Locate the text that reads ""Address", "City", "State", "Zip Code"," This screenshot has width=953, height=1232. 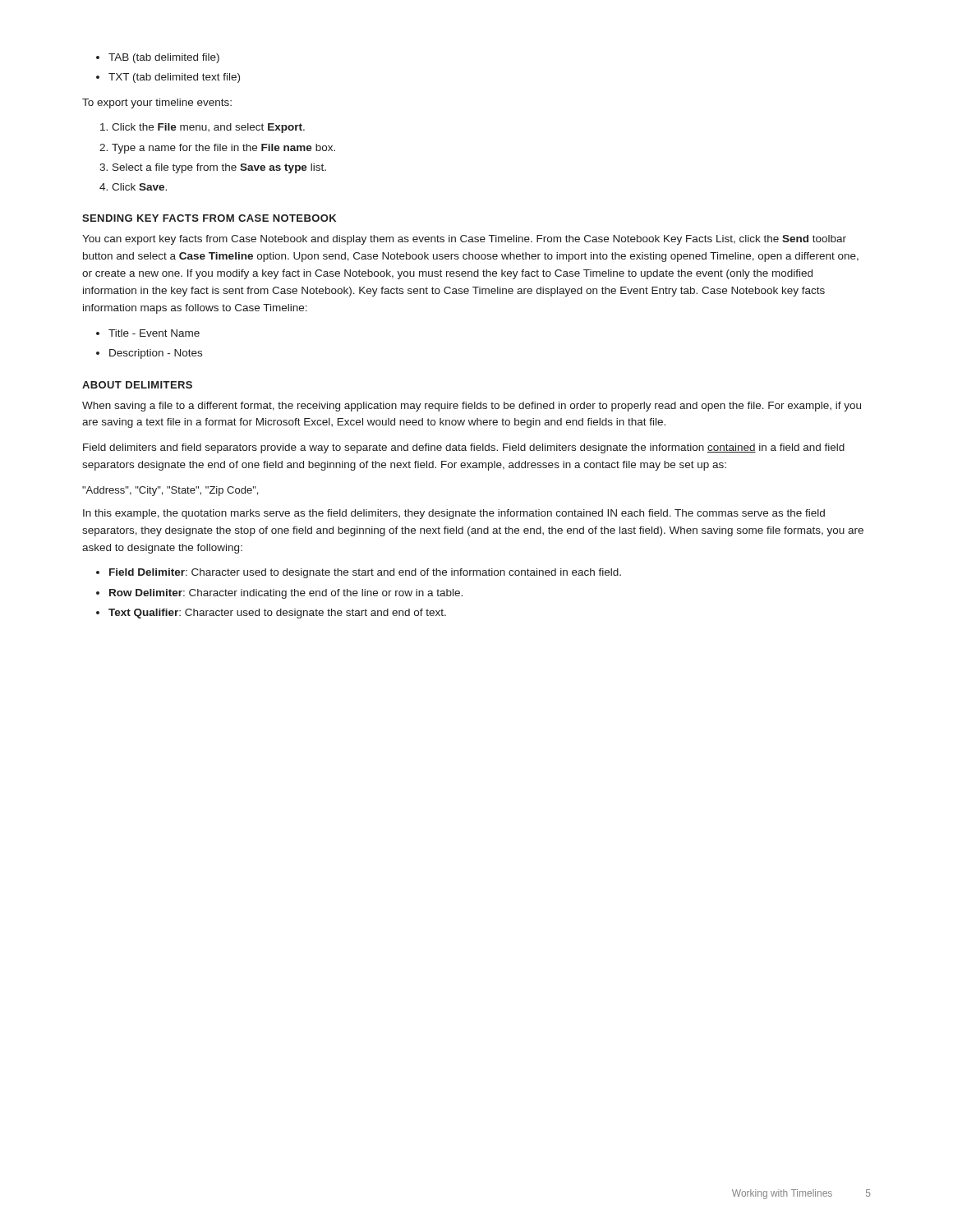pyautogui.click(x=171, y=490)
